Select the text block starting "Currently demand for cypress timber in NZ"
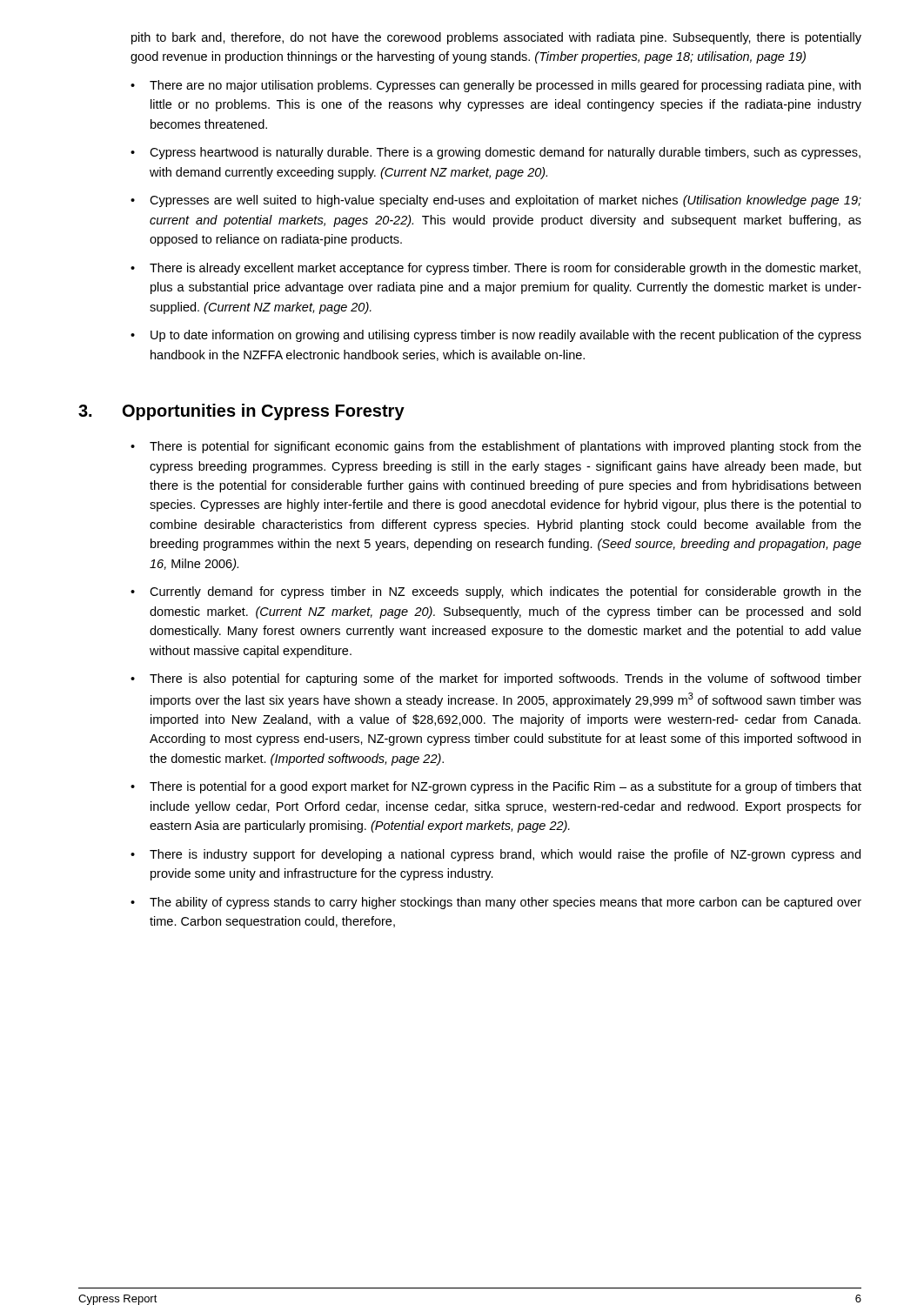 [x=506, y=621]
